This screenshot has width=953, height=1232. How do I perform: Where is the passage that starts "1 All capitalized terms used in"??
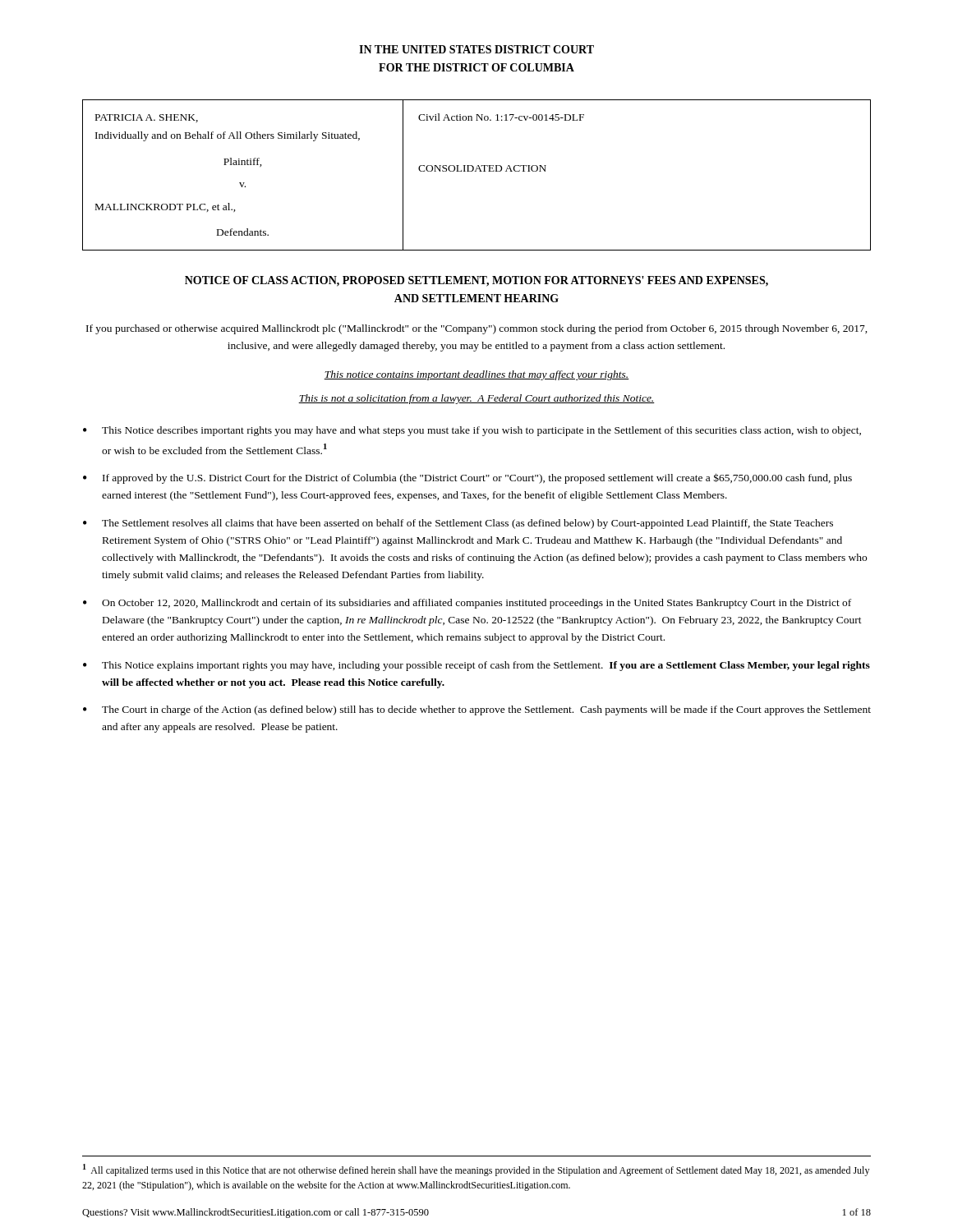pos(476,1177)
